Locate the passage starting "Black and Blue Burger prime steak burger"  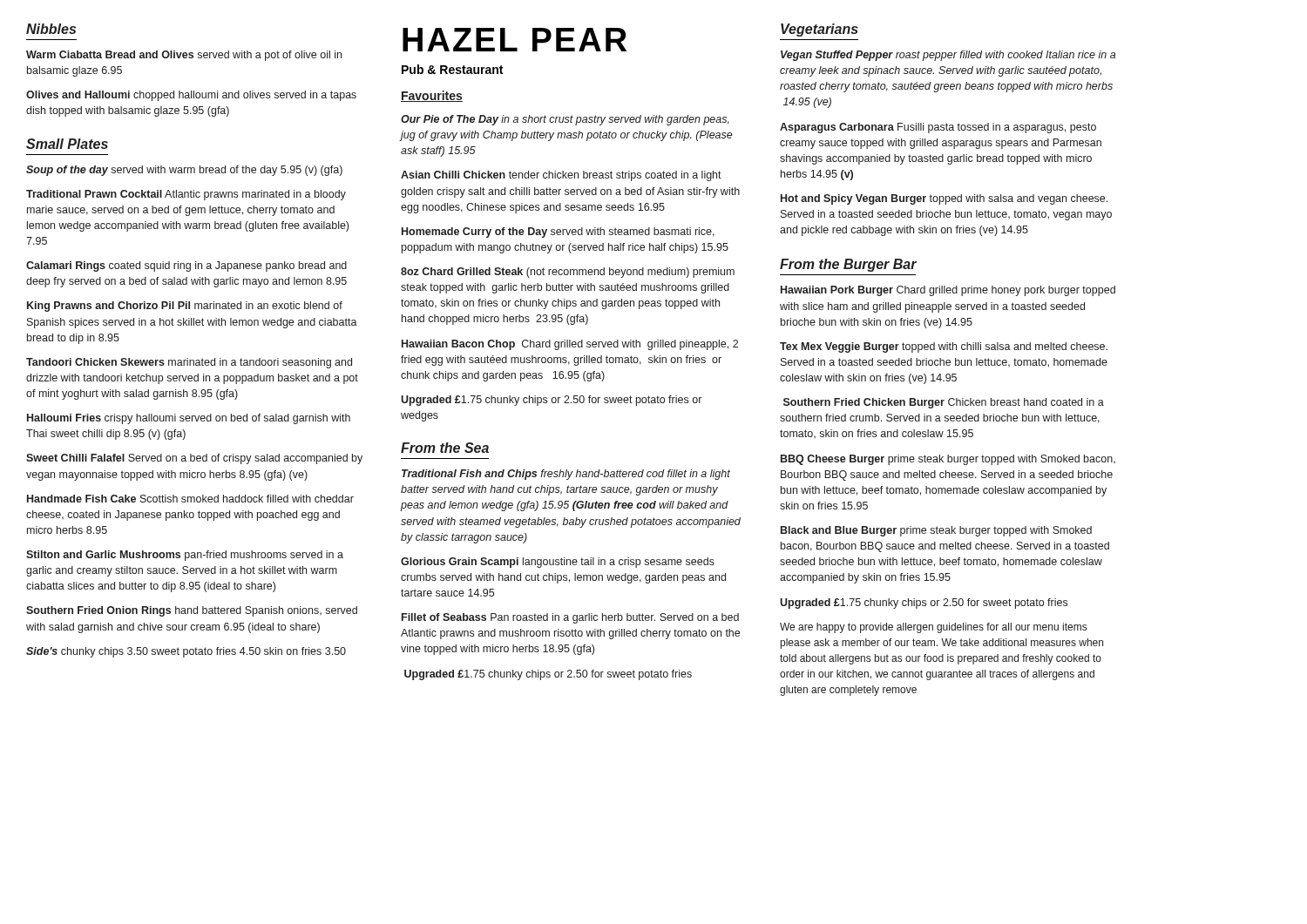coord(945,554)
